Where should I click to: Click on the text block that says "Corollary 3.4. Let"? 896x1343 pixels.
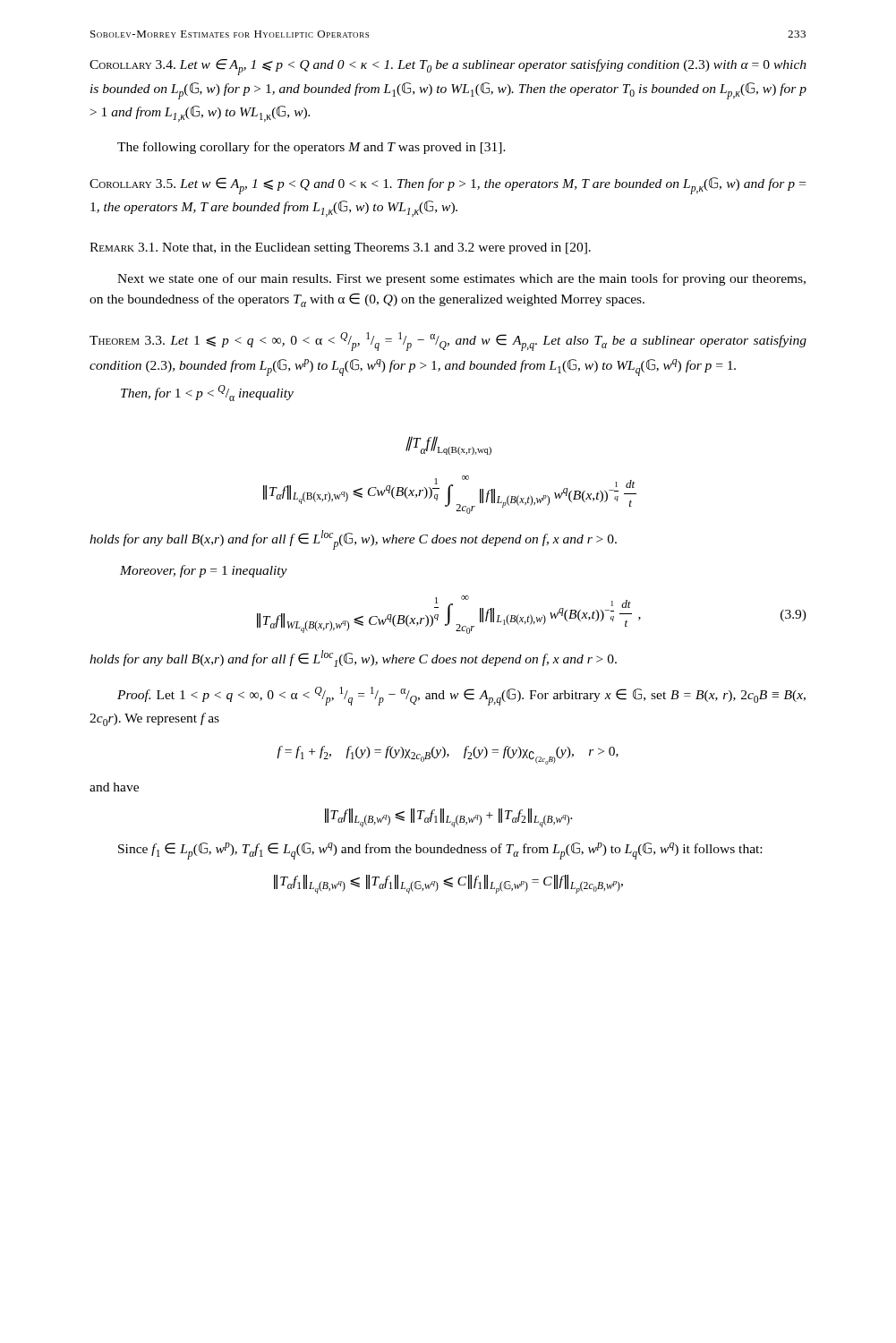448,89
